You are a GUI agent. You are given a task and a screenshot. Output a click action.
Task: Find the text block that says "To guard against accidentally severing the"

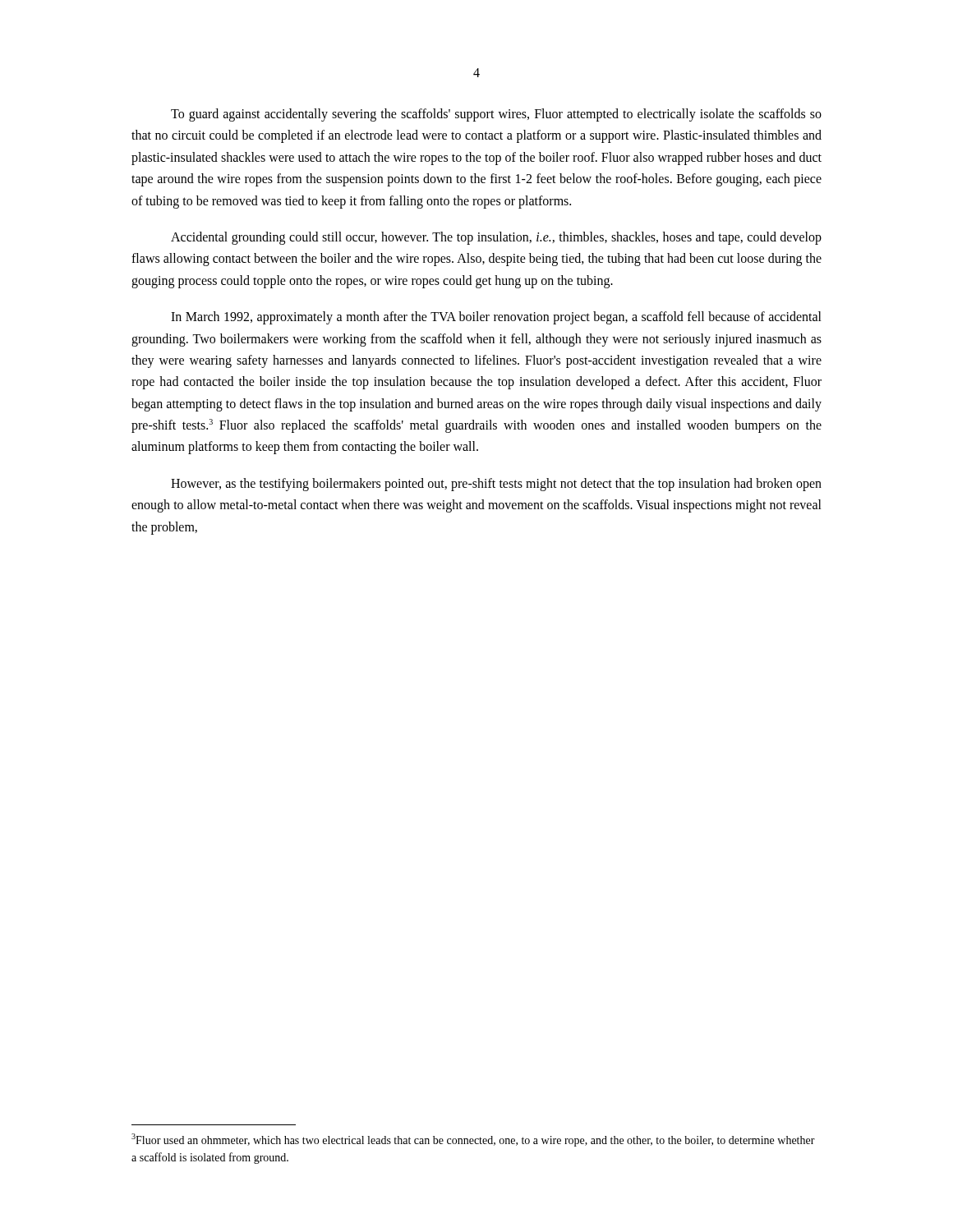(x=476, y=157)
